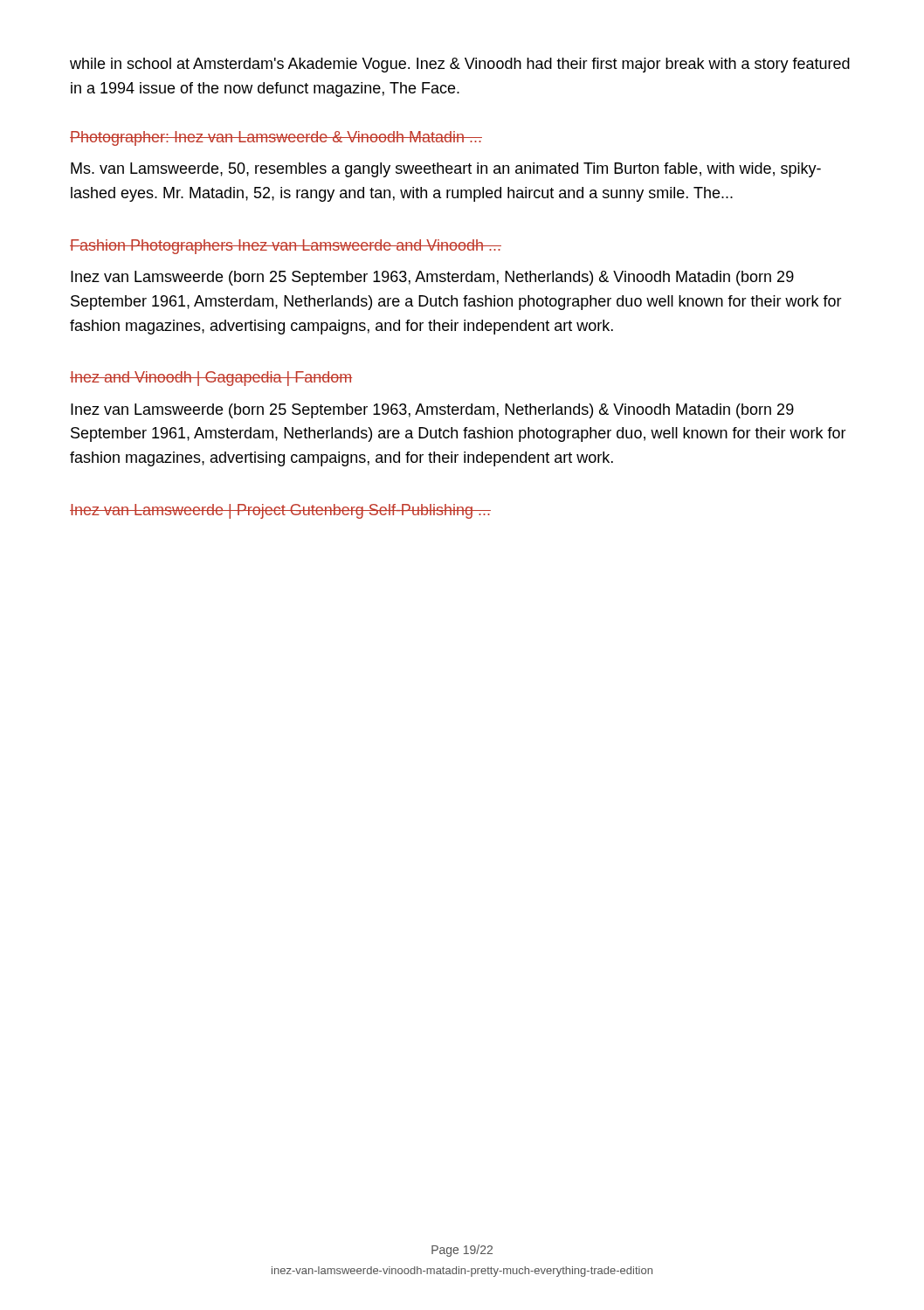Find the block on this page that starts "Ms. van Lamsweerde, 50, resembles a gangly"

pos(446,181)
